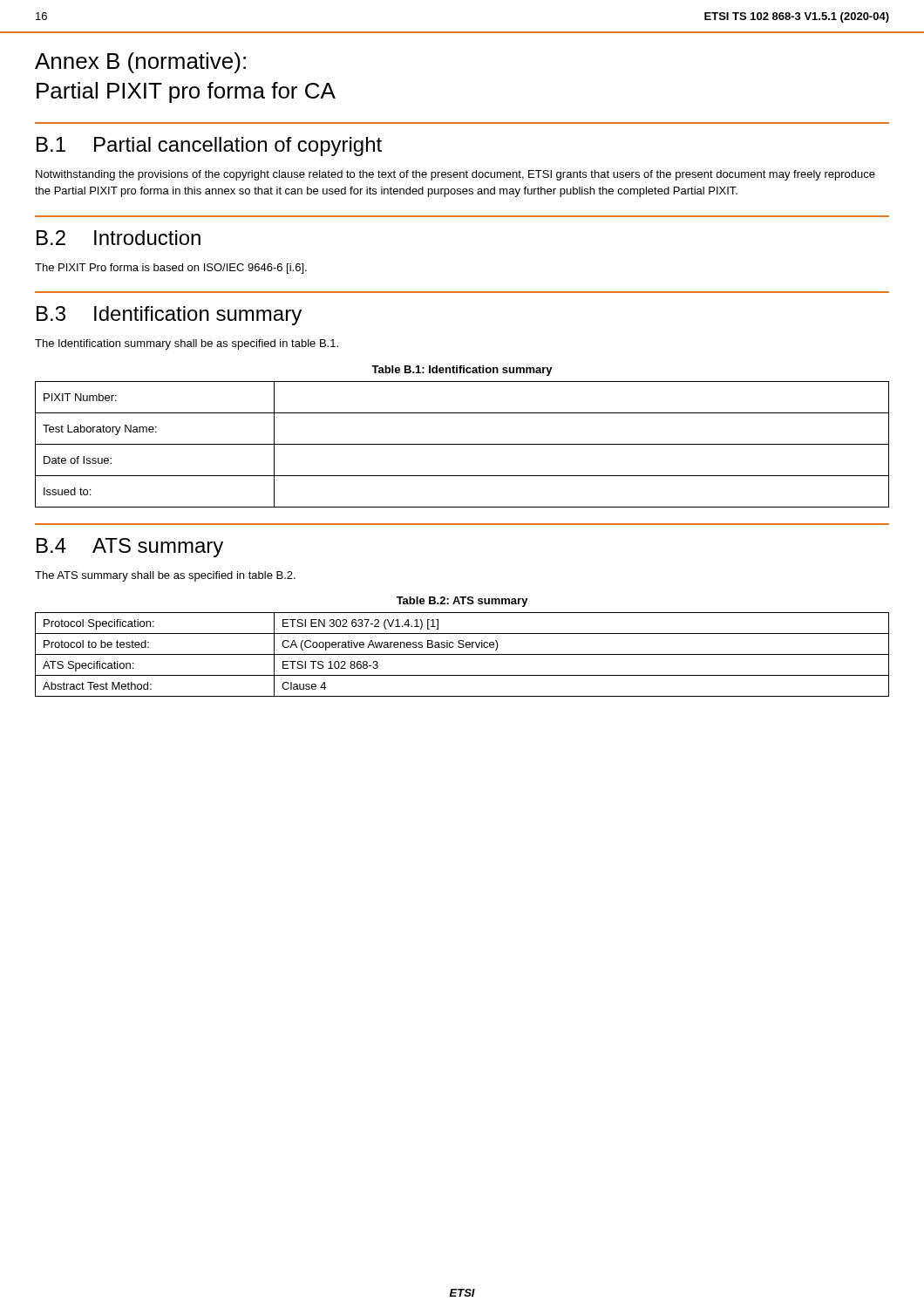The height and width of the screenshot is (1308, 924).
Task: Locate the text block starting "B.3Identification summary"
Action: click(x=169, y=316)
